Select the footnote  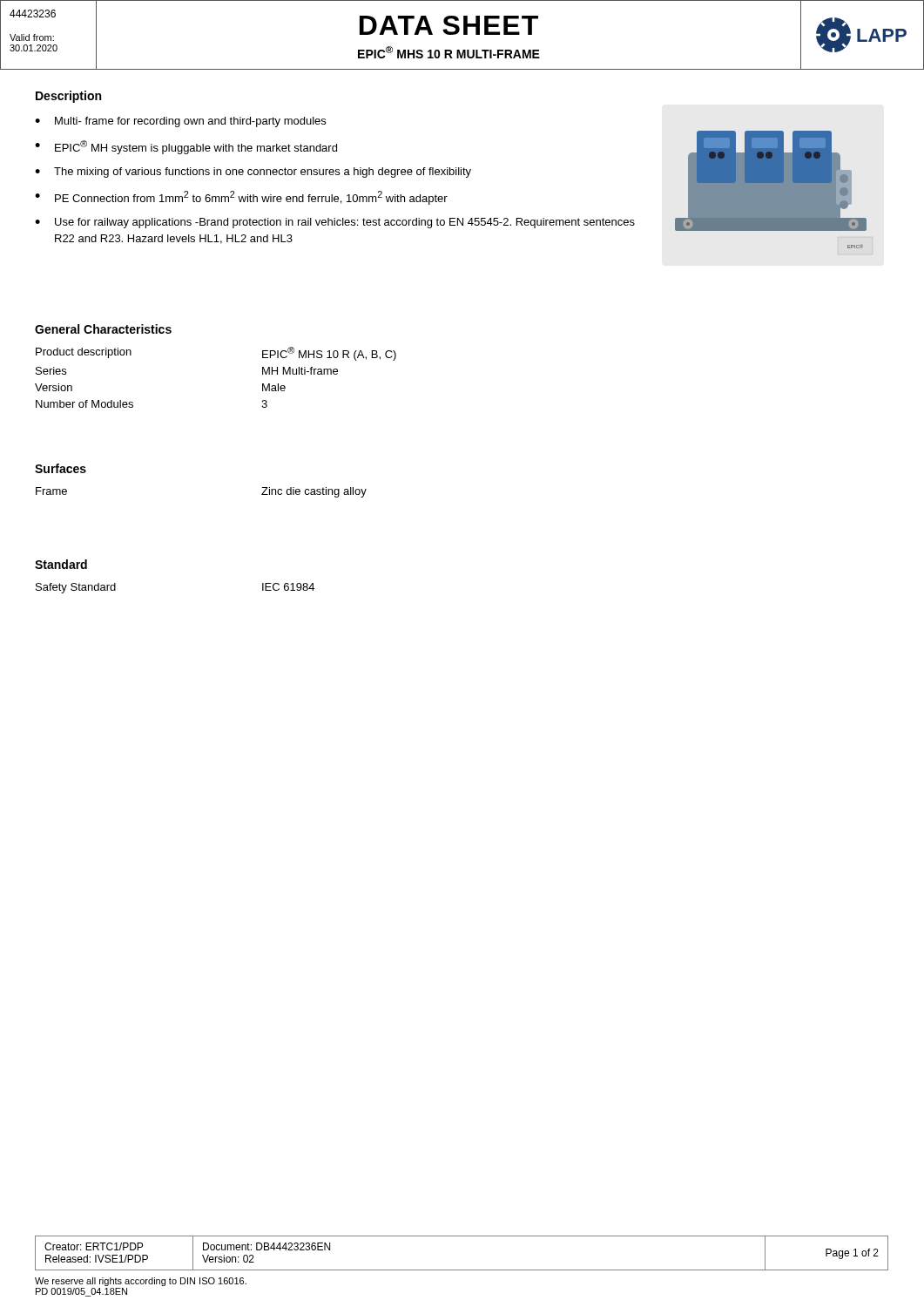[x=141, y=1286]
